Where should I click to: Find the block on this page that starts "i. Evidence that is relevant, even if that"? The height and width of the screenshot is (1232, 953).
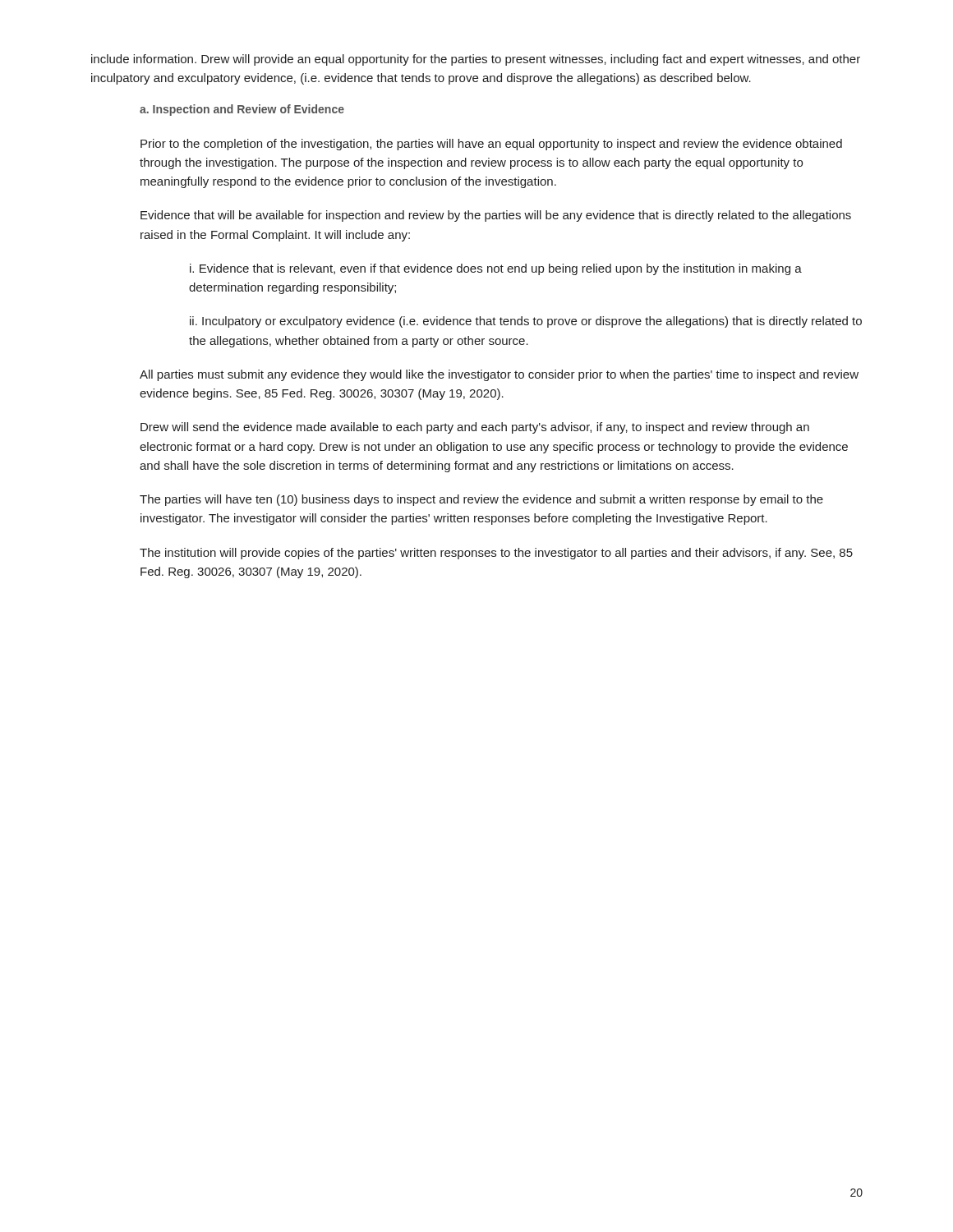[x=495, y=278]
